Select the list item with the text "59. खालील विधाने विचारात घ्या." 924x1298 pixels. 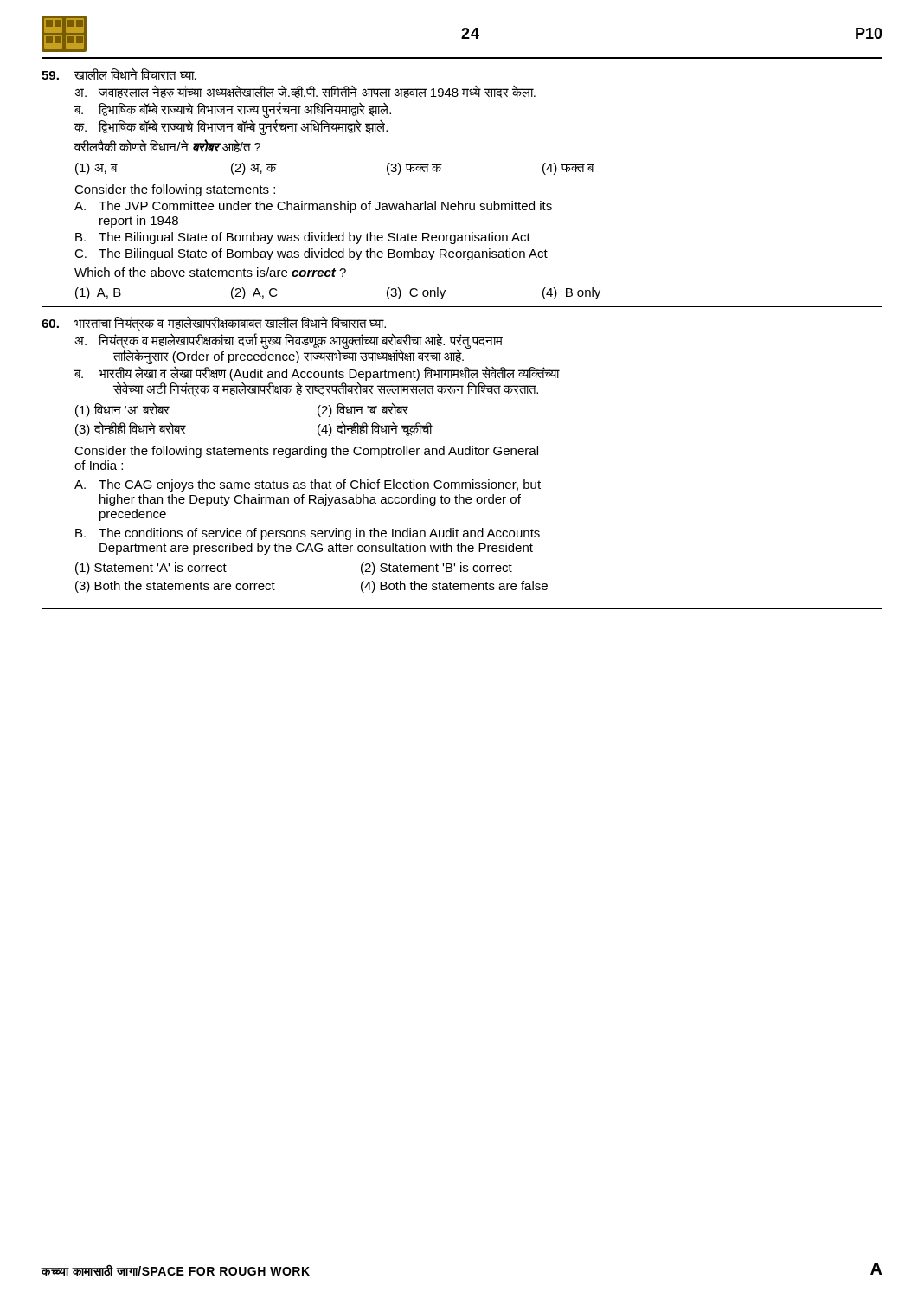coord(119,75)
